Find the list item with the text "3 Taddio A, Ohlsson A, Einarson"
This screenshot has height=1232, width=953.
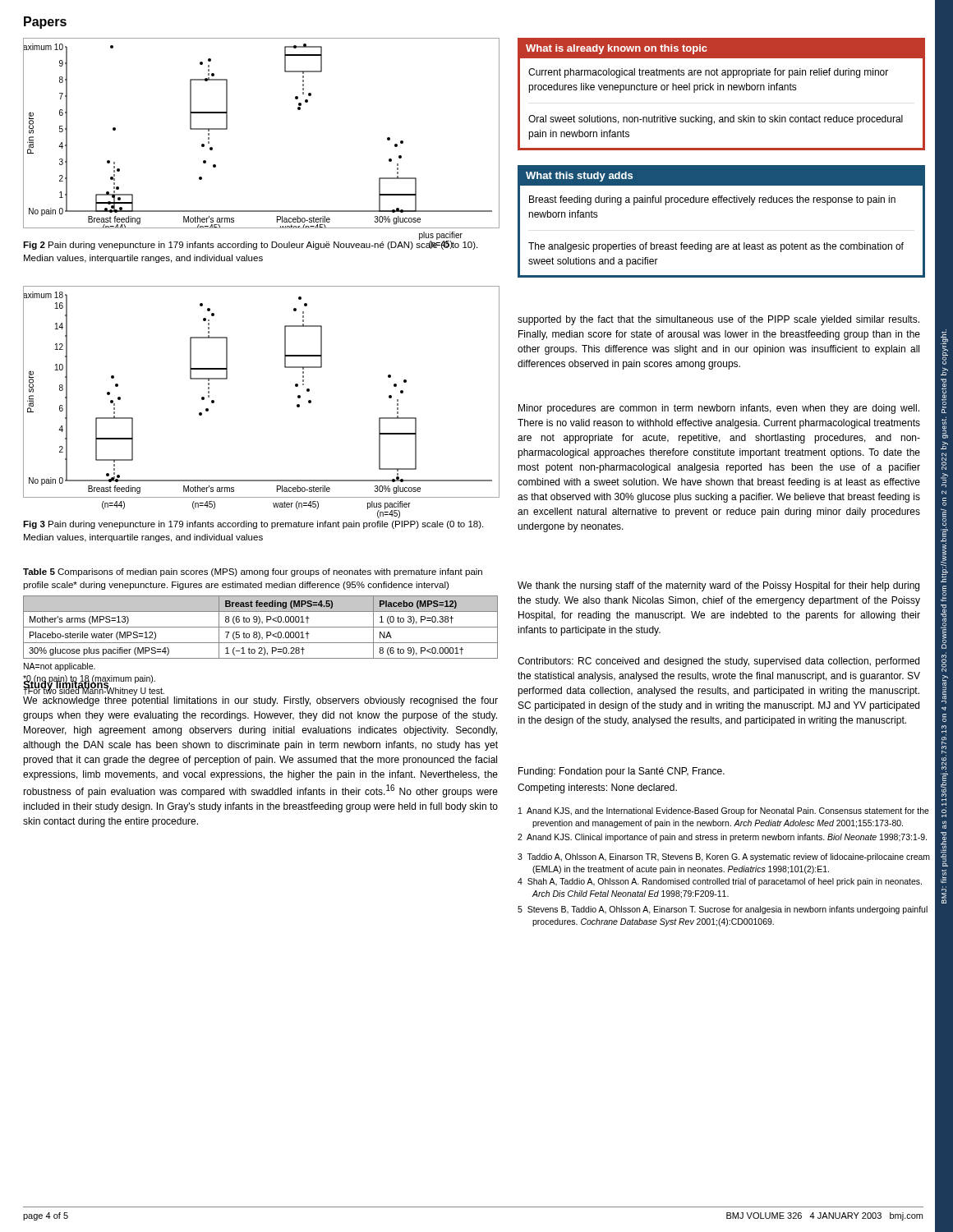(724, 863)
